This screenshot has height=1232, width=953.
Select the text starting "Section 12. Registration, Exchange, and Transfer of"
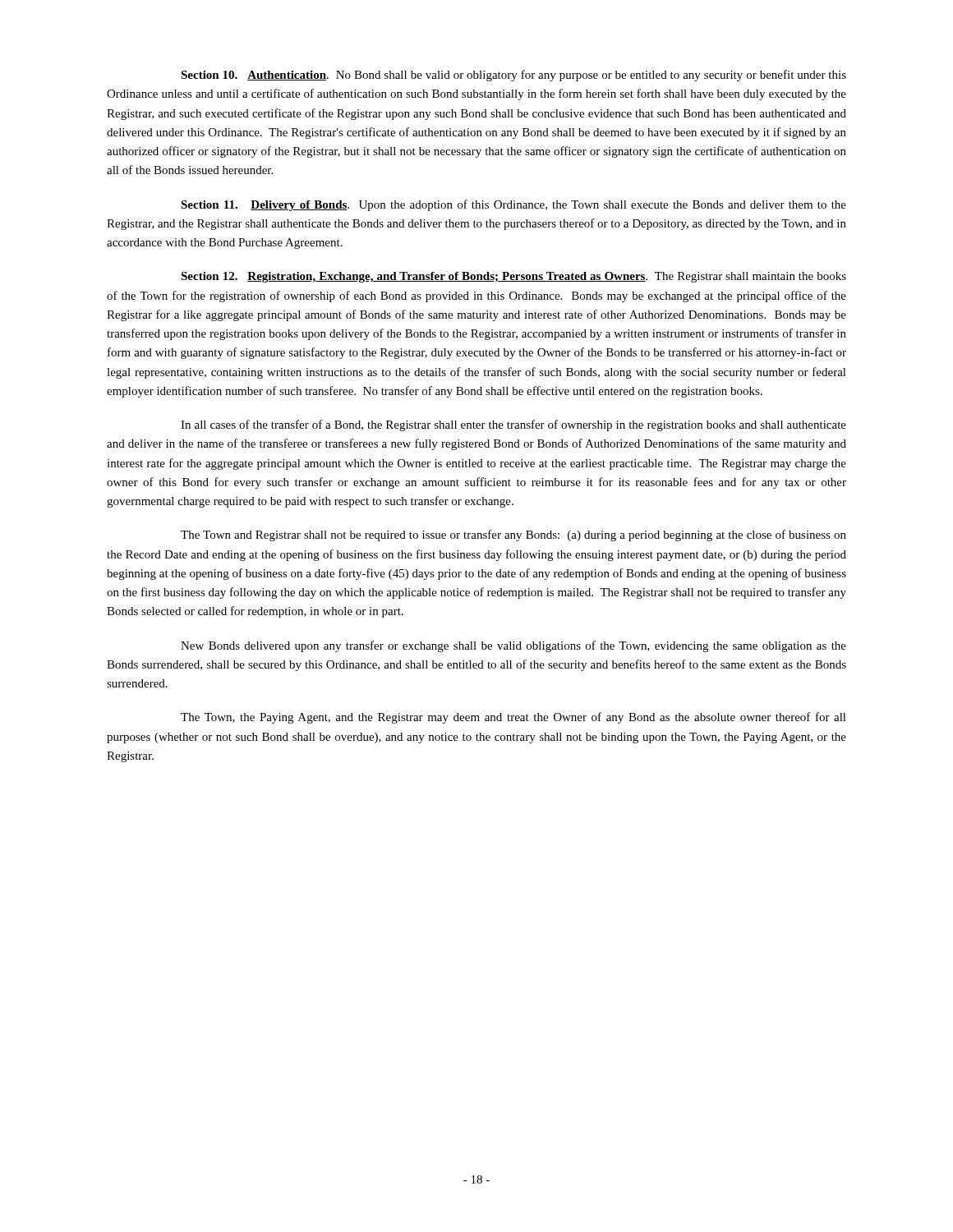tap(476, 334)
